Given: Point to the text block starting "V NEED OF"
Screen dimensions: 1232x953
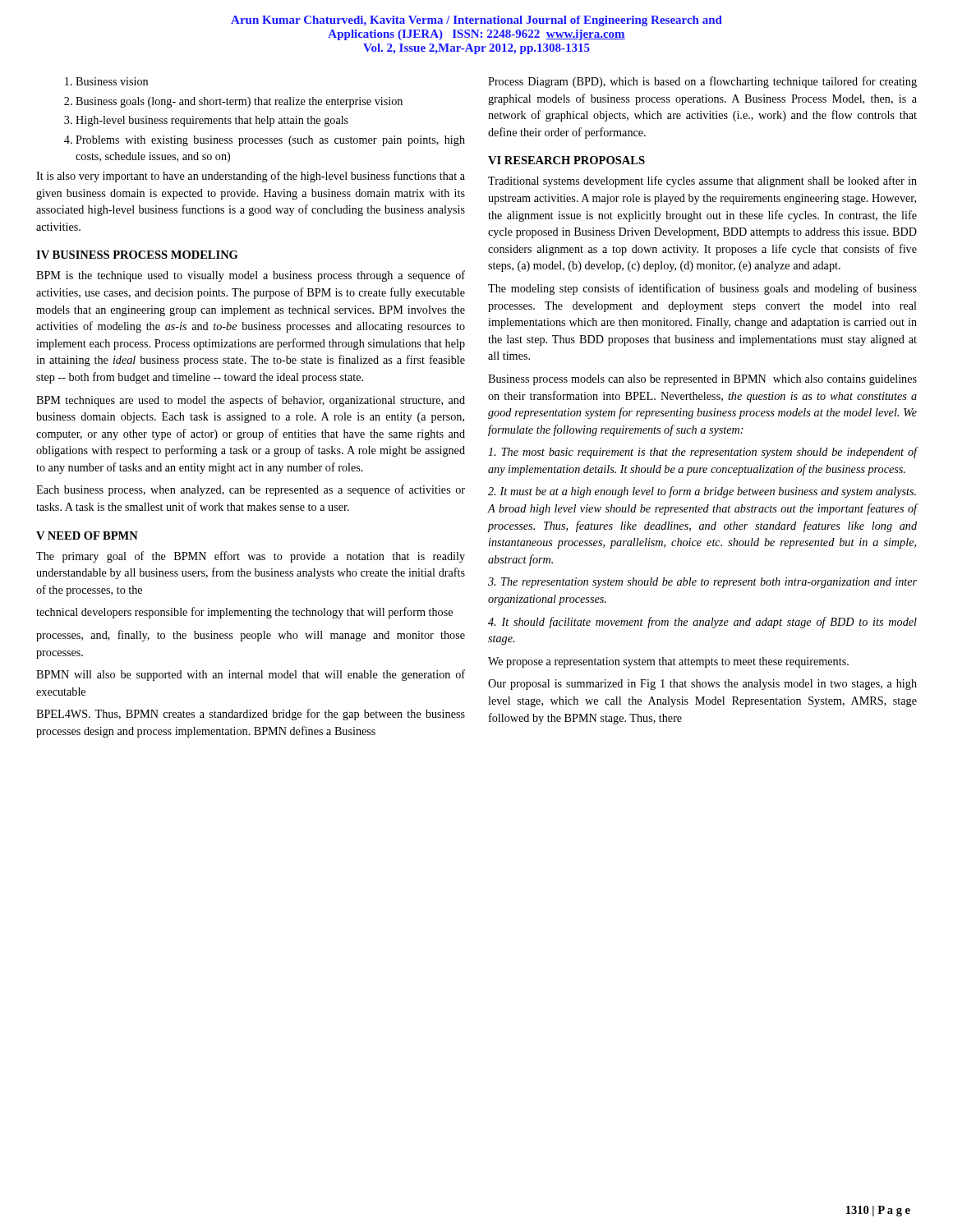Looking at the screenshot, I should point(87,535).
